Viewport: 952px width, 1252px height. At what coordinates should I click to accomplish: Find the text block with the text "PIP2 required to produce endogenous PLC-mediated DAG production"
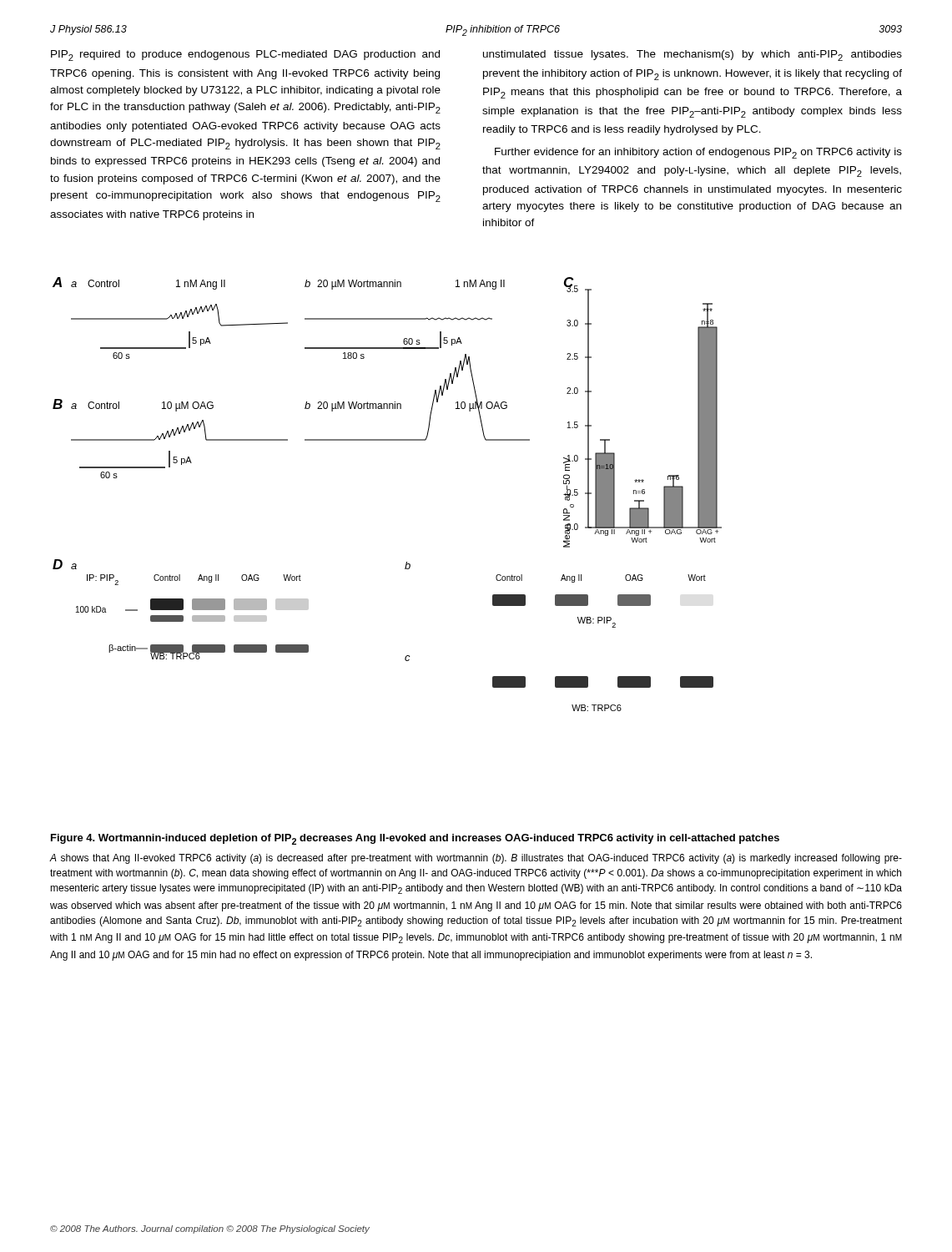coord(245,134)
